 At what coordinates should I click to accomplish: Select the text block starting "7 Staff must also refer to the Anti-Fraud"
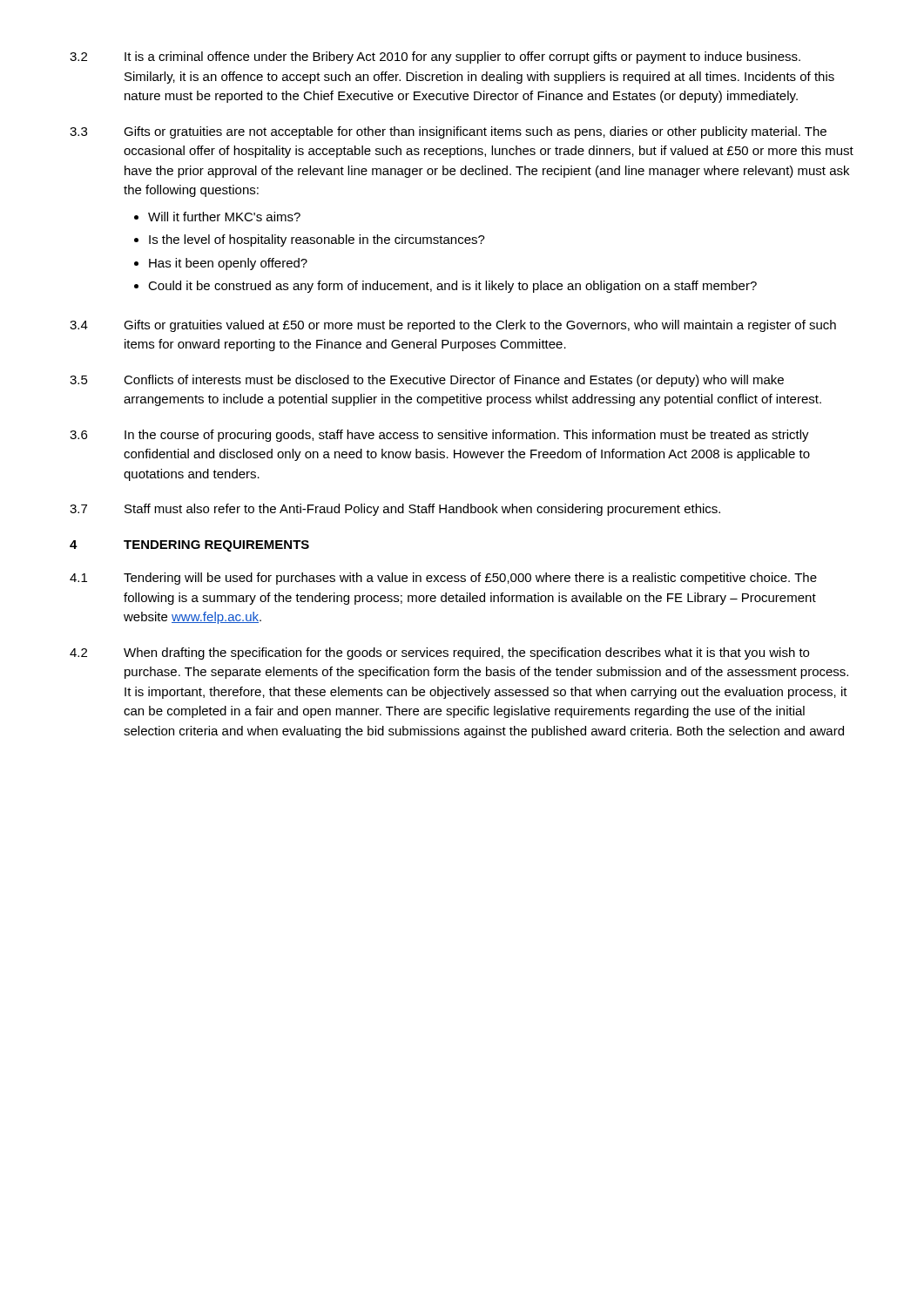(x=462, y=509)
